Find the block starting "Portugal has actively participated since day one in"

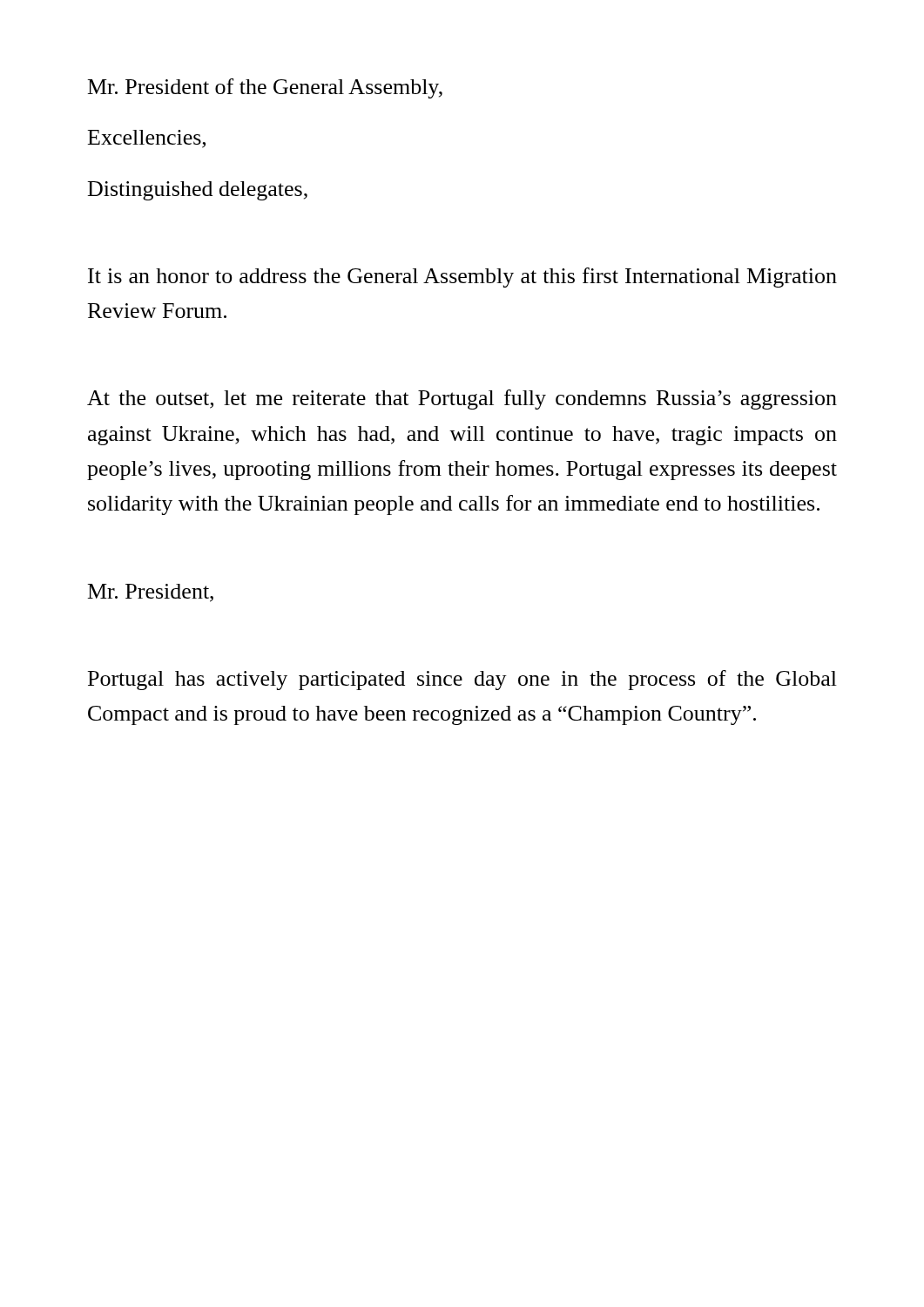[462, 696]
